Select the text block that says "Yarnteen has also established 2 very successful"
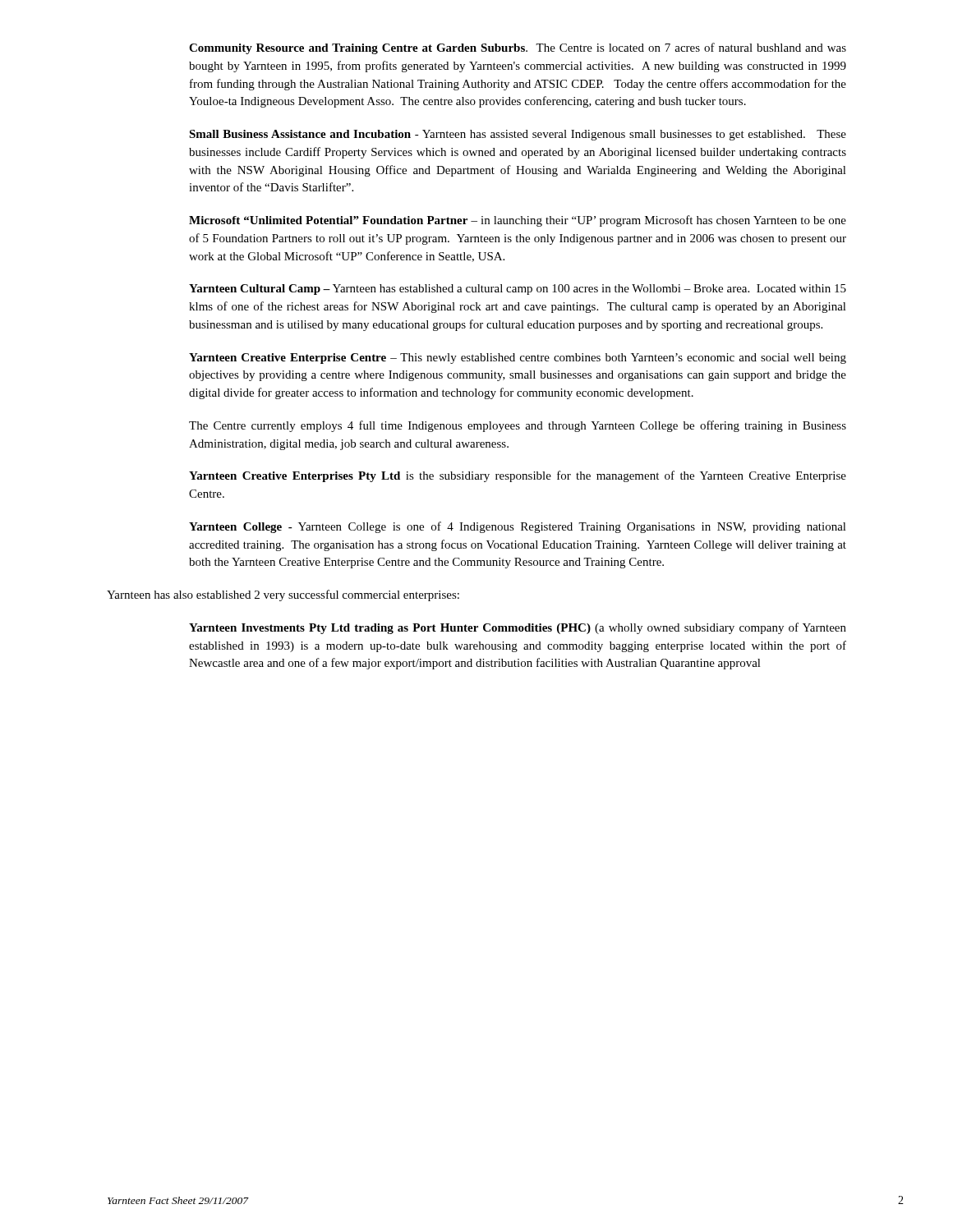 (283, 595)
